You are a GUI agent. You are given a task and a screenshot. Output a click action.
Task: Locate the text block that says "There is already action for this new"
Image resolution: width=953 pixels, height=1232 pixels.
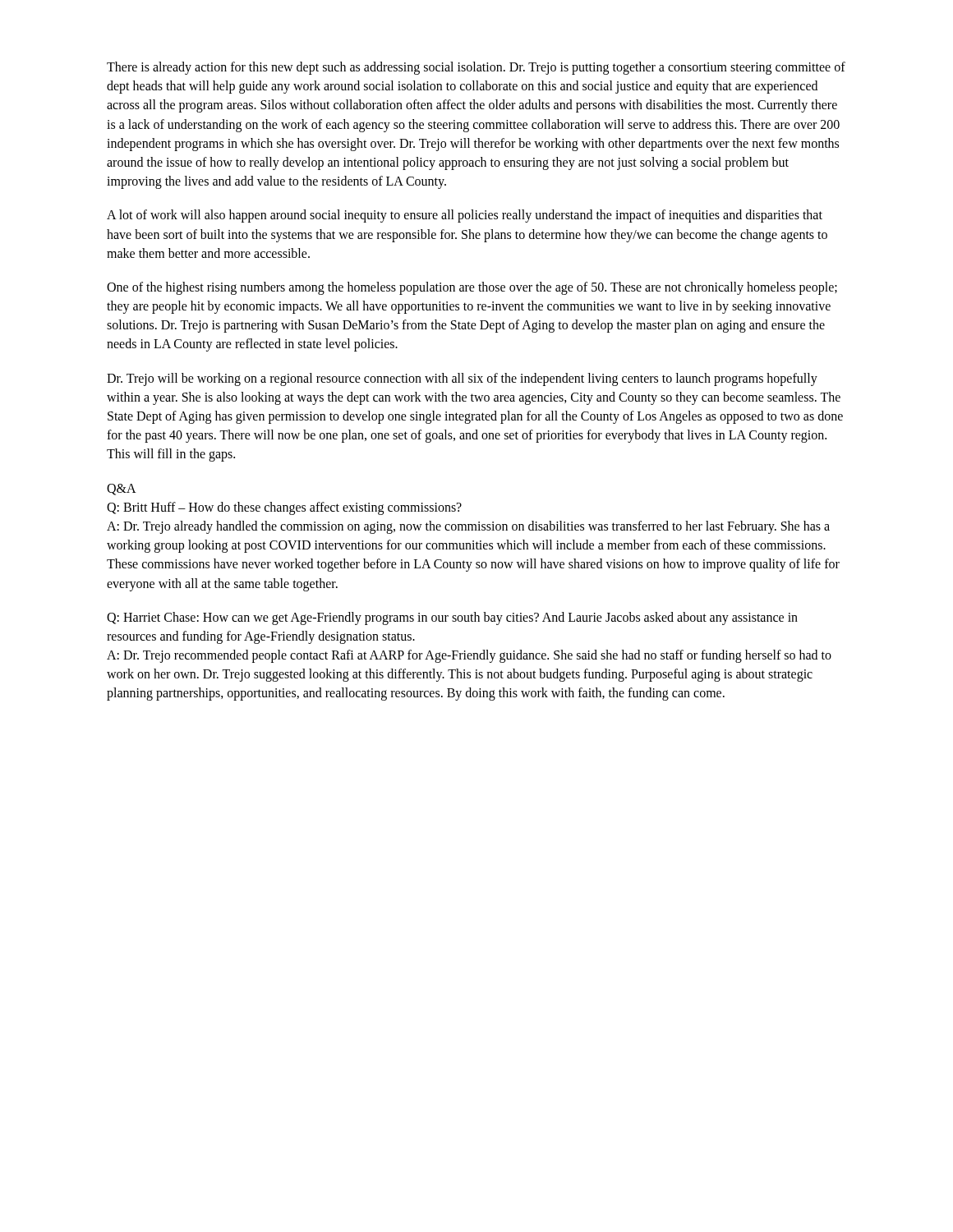(476, 124)
